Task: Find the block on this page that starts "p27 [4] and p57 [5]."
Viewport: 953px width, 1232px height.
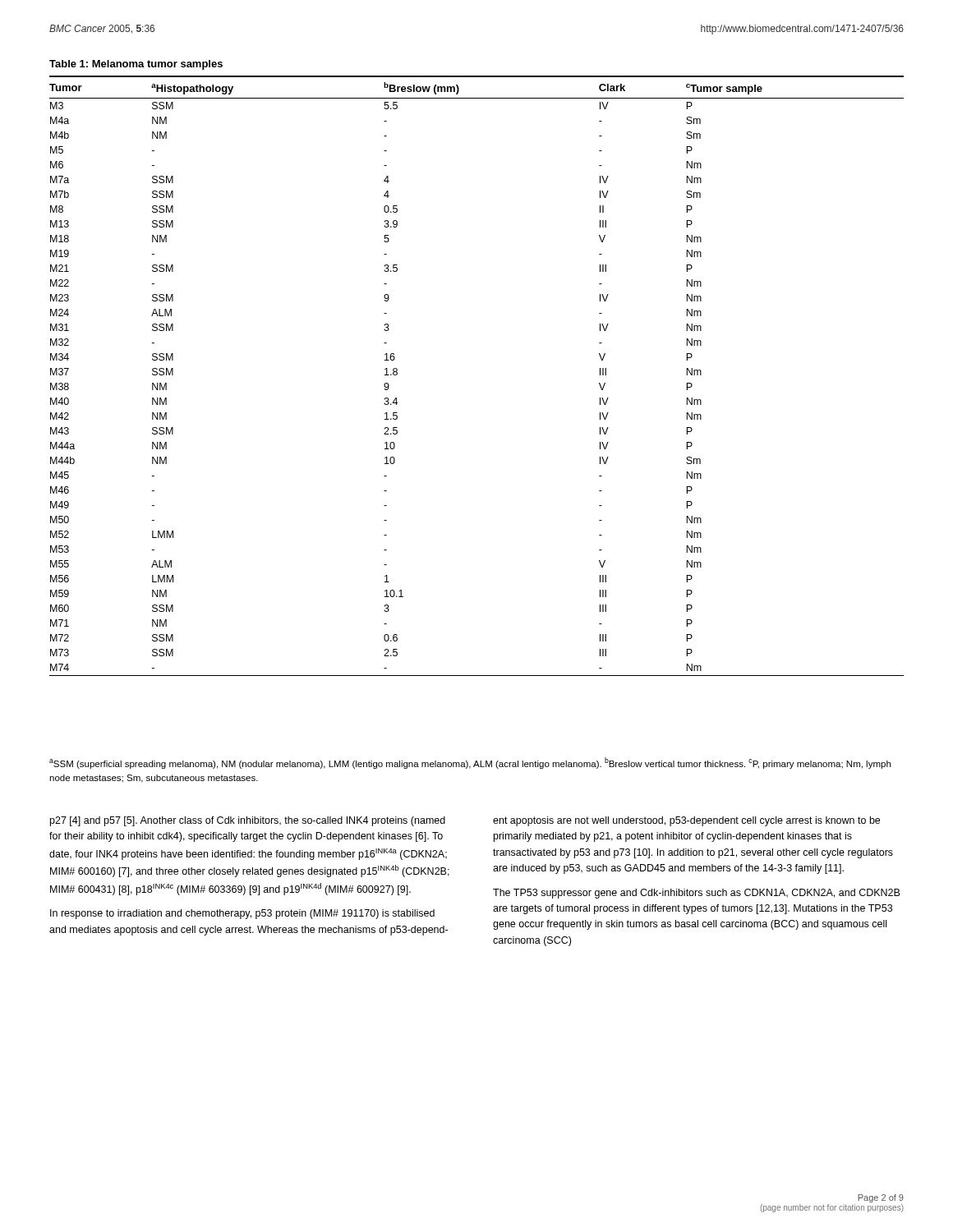Action: point(251,876)
